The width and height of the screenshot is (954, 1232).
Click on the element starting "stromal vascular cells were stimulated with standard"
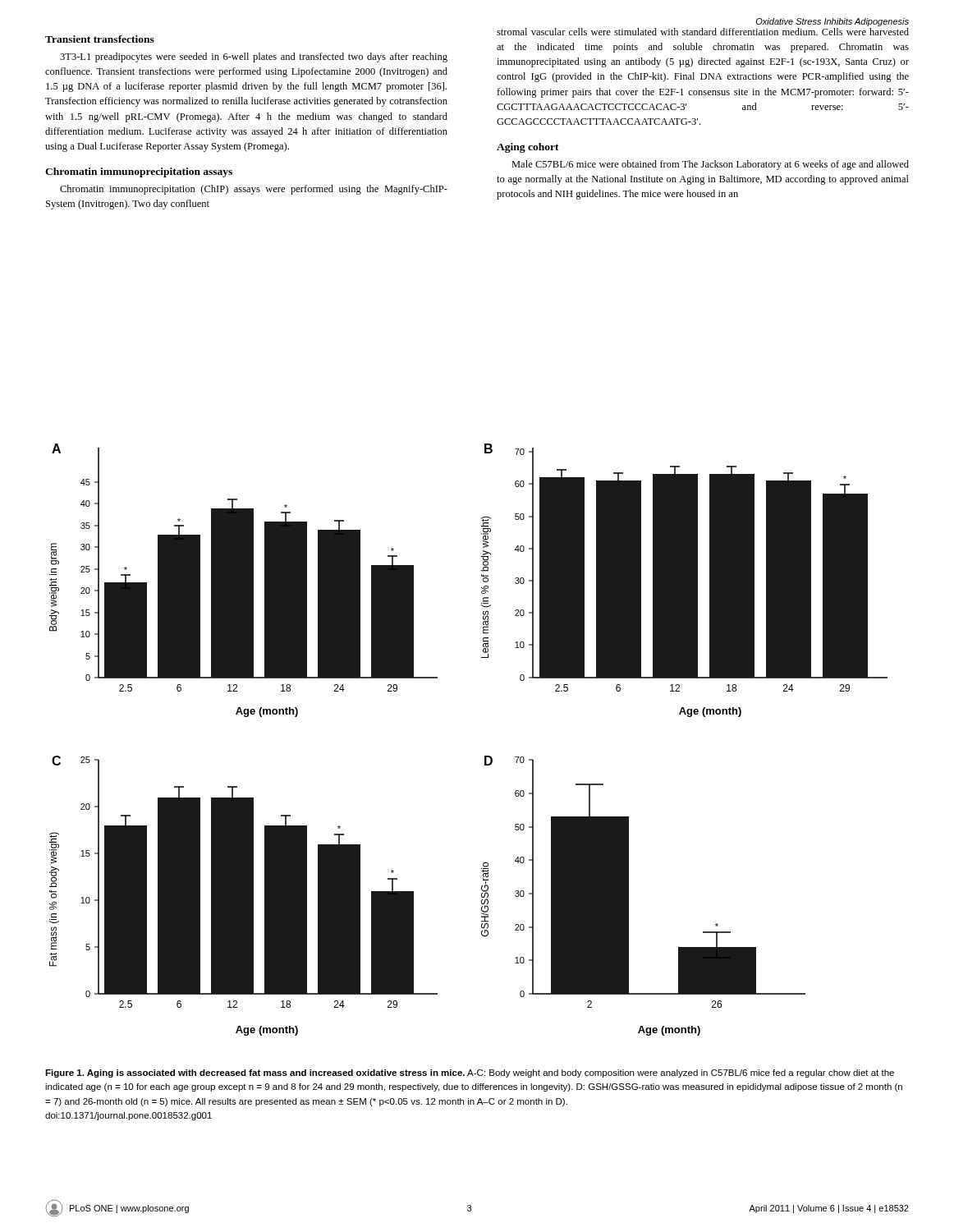point(703,77)
